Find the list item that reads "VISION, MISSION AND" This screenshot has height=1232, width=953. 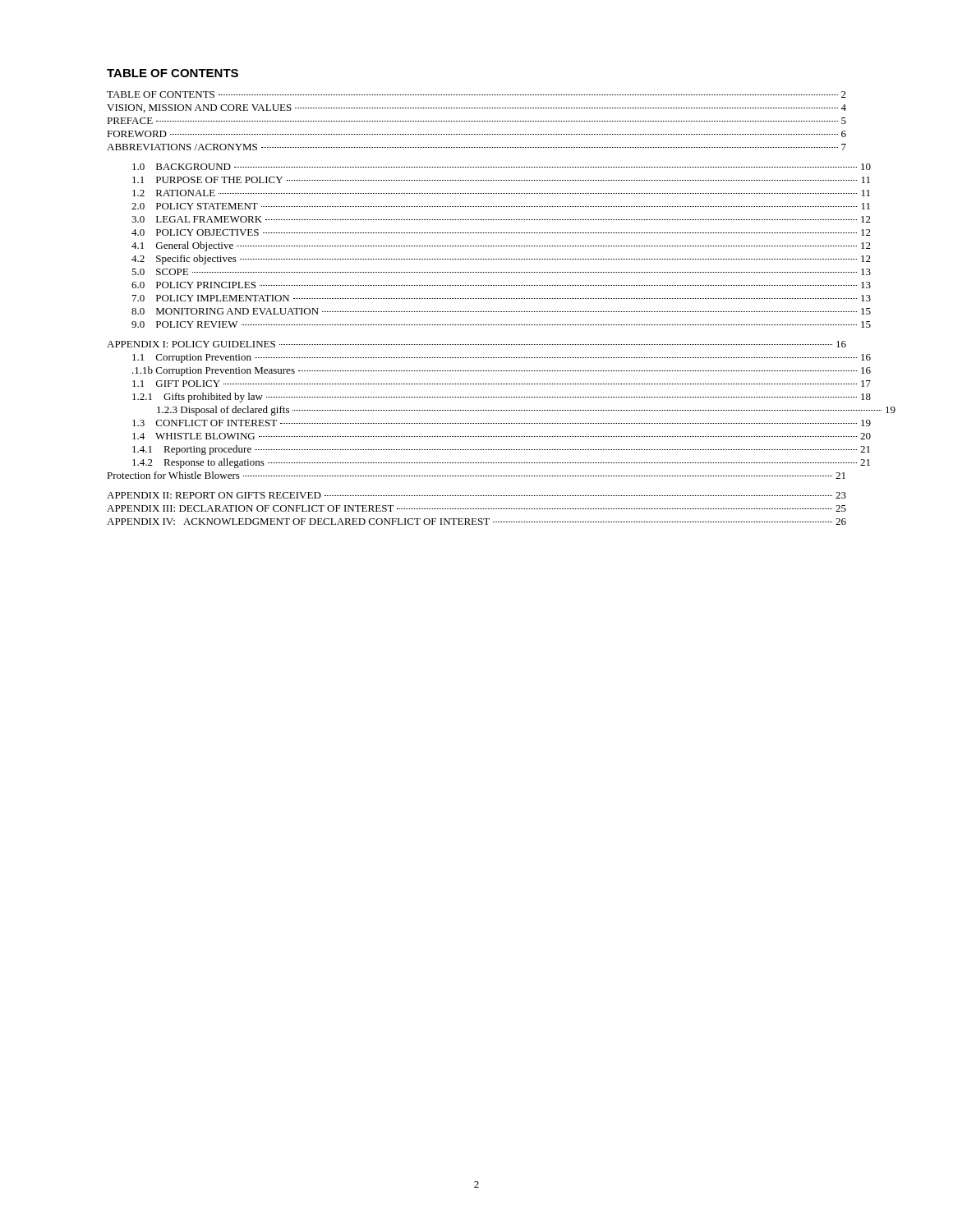coord(476,108)
